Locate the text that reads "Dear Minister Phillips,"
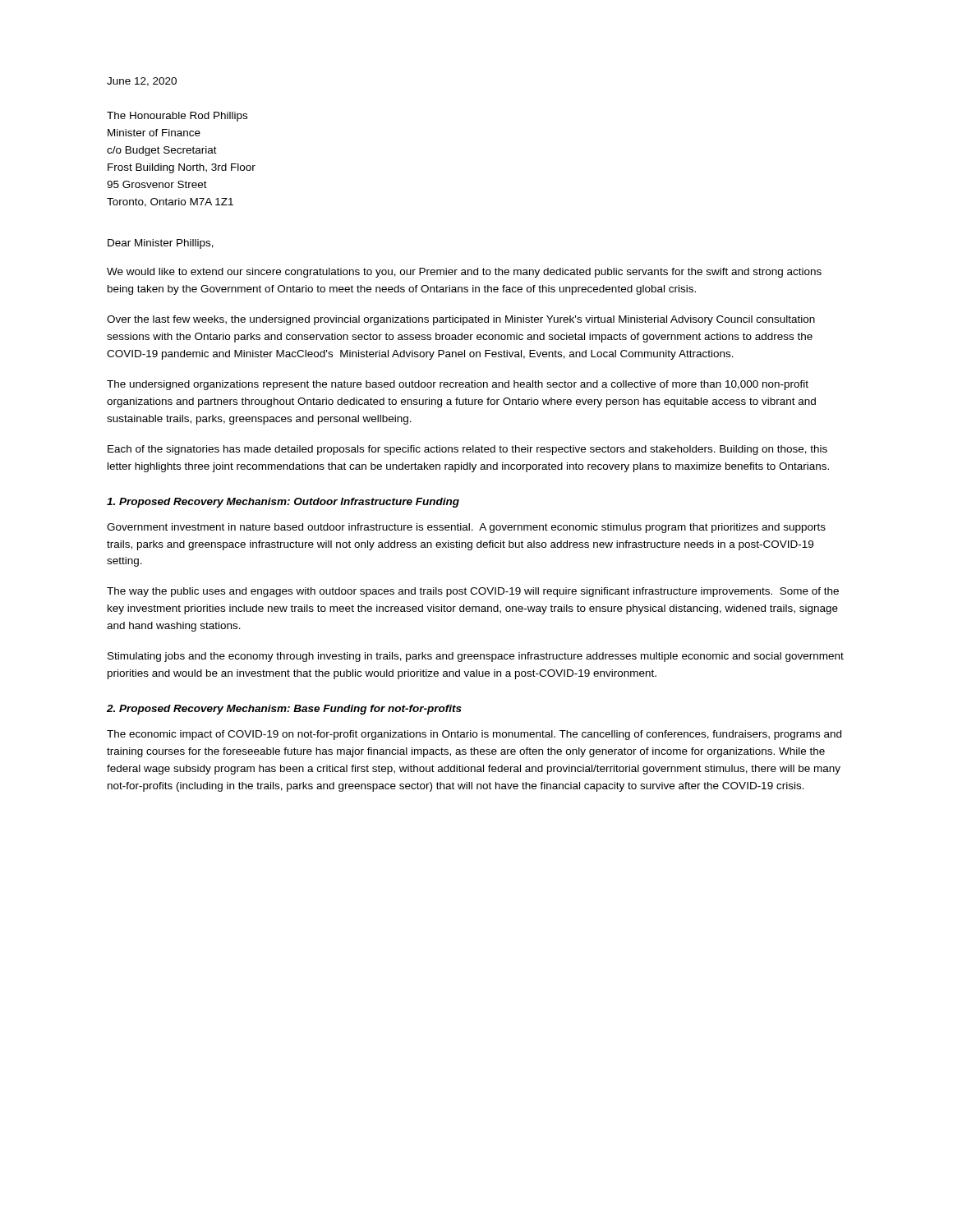953x1232 pixels. [x=160, y=243]
